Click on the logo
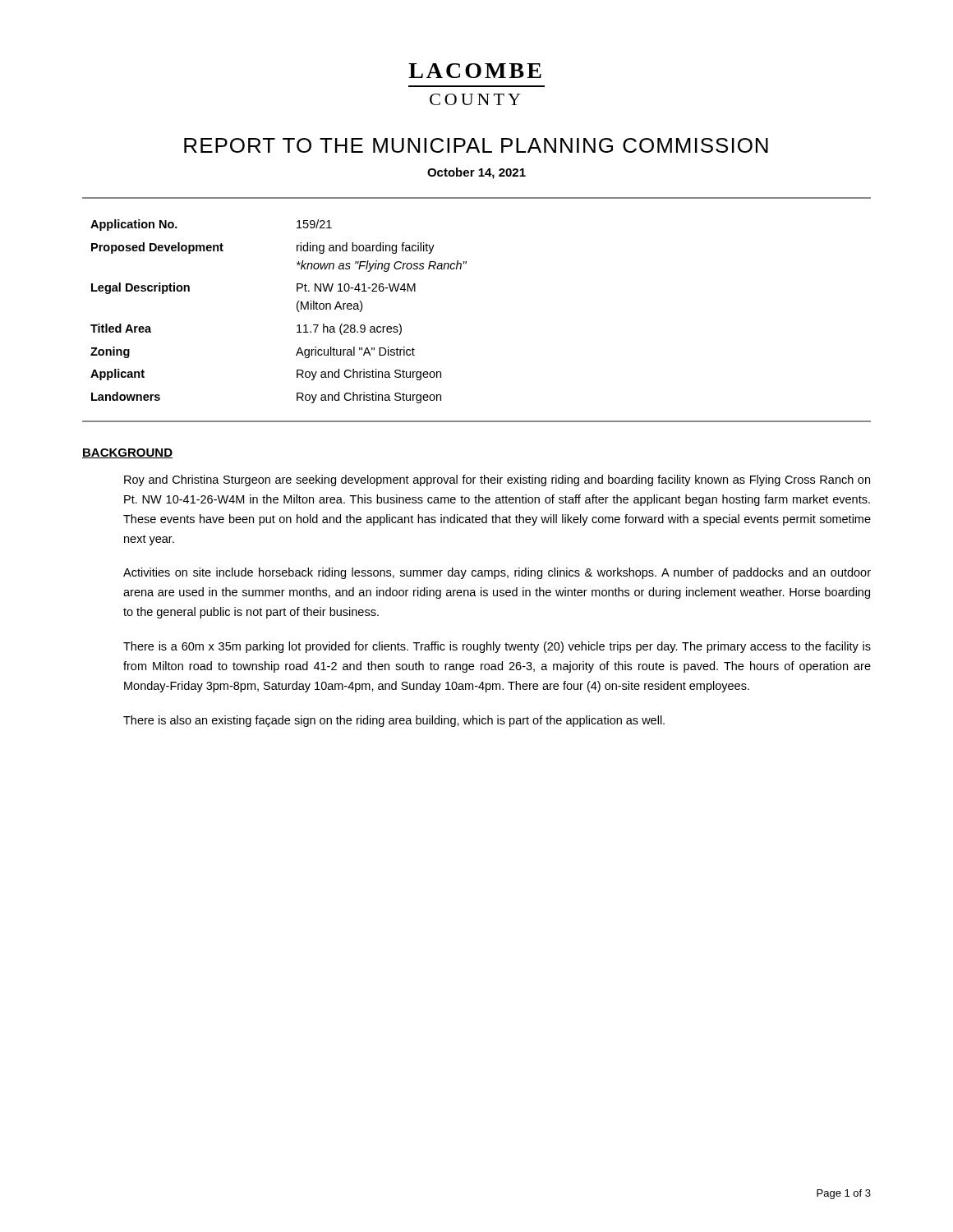Image resolution: width=953 pixels, height=1232 pixels. click(x=476, y=55)
